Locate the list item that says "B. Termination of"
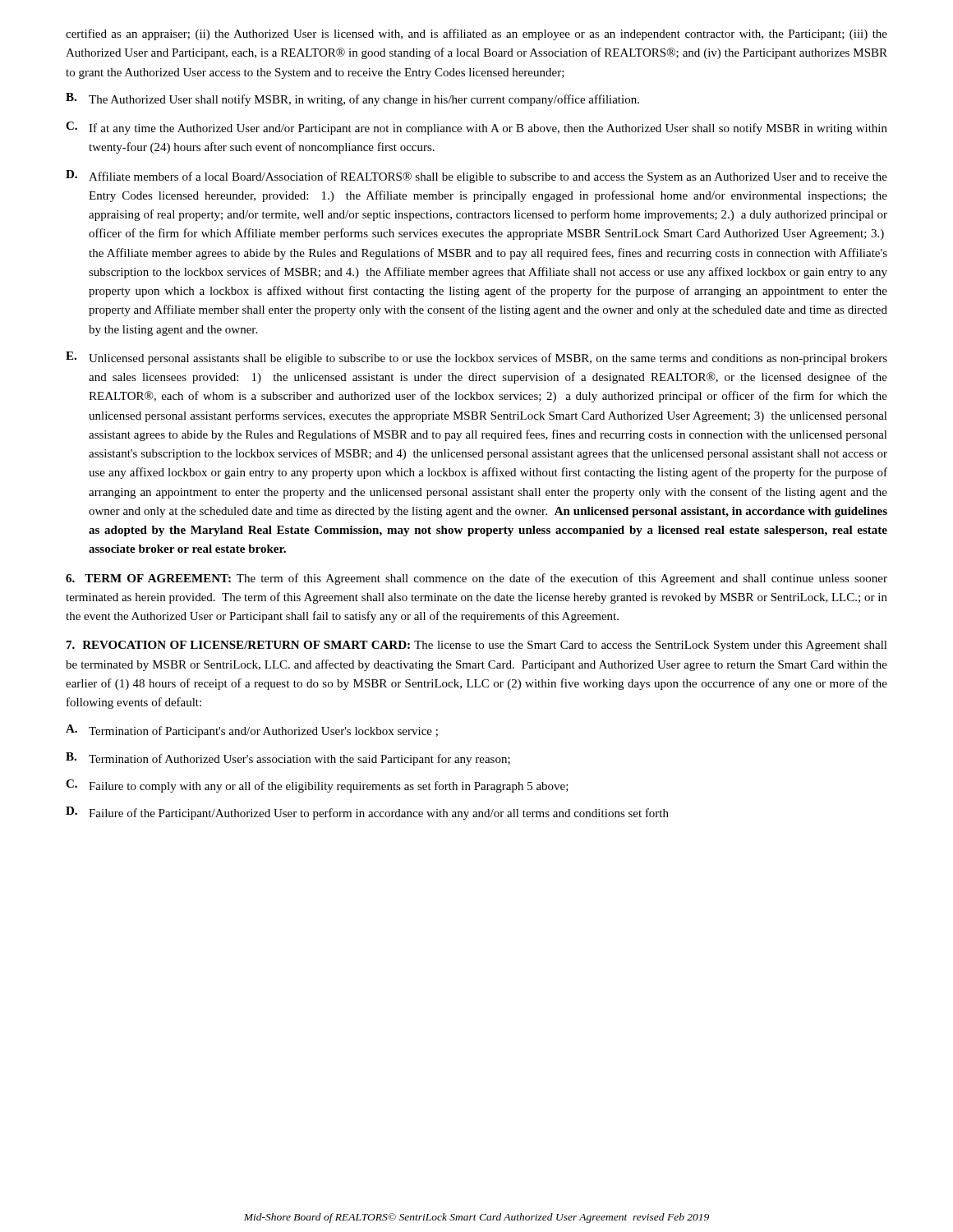 pyautogui.click(x=476, y=759)
